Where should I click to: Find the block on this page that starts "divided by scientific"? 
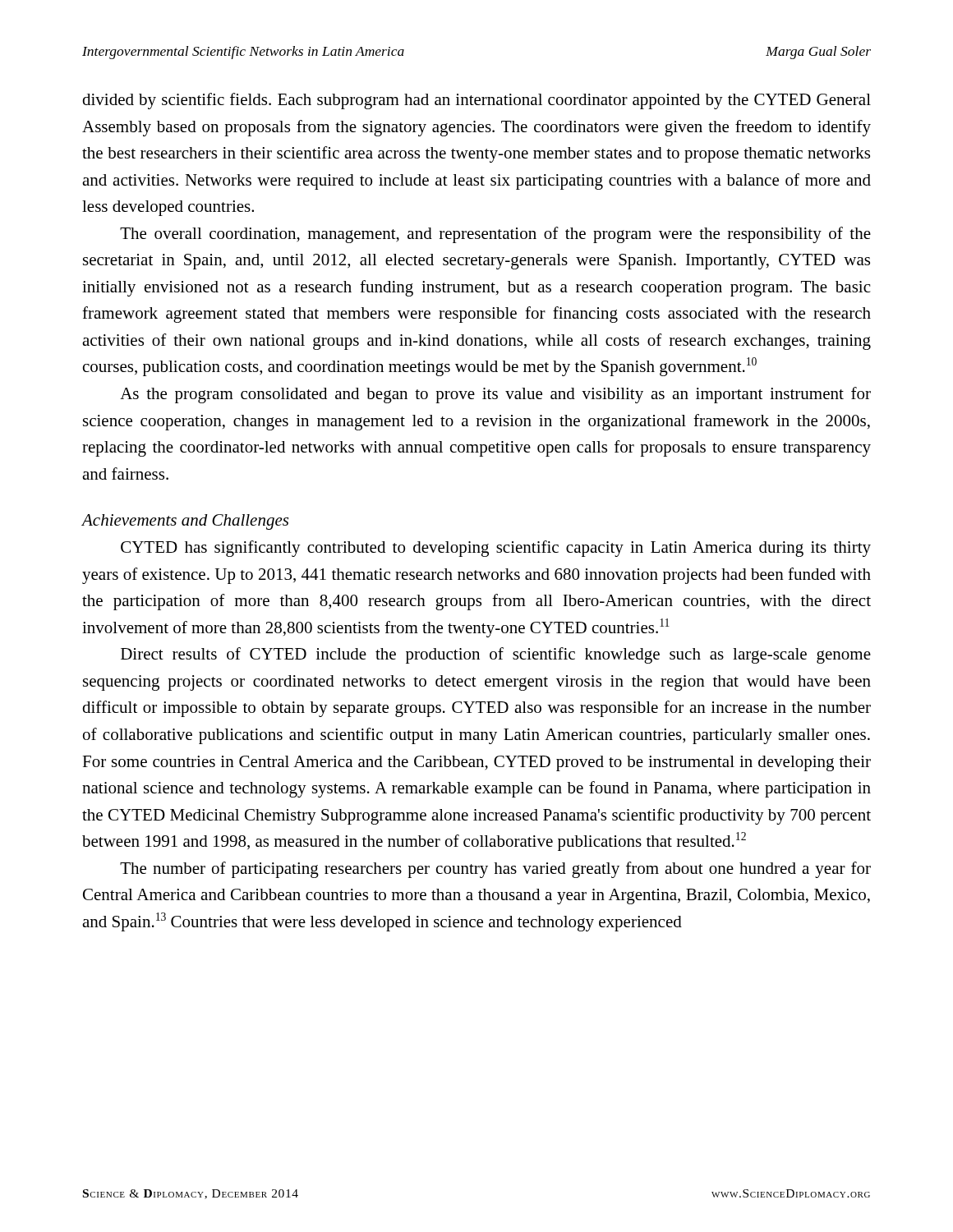pyautogui.click(x=476, y=153)
